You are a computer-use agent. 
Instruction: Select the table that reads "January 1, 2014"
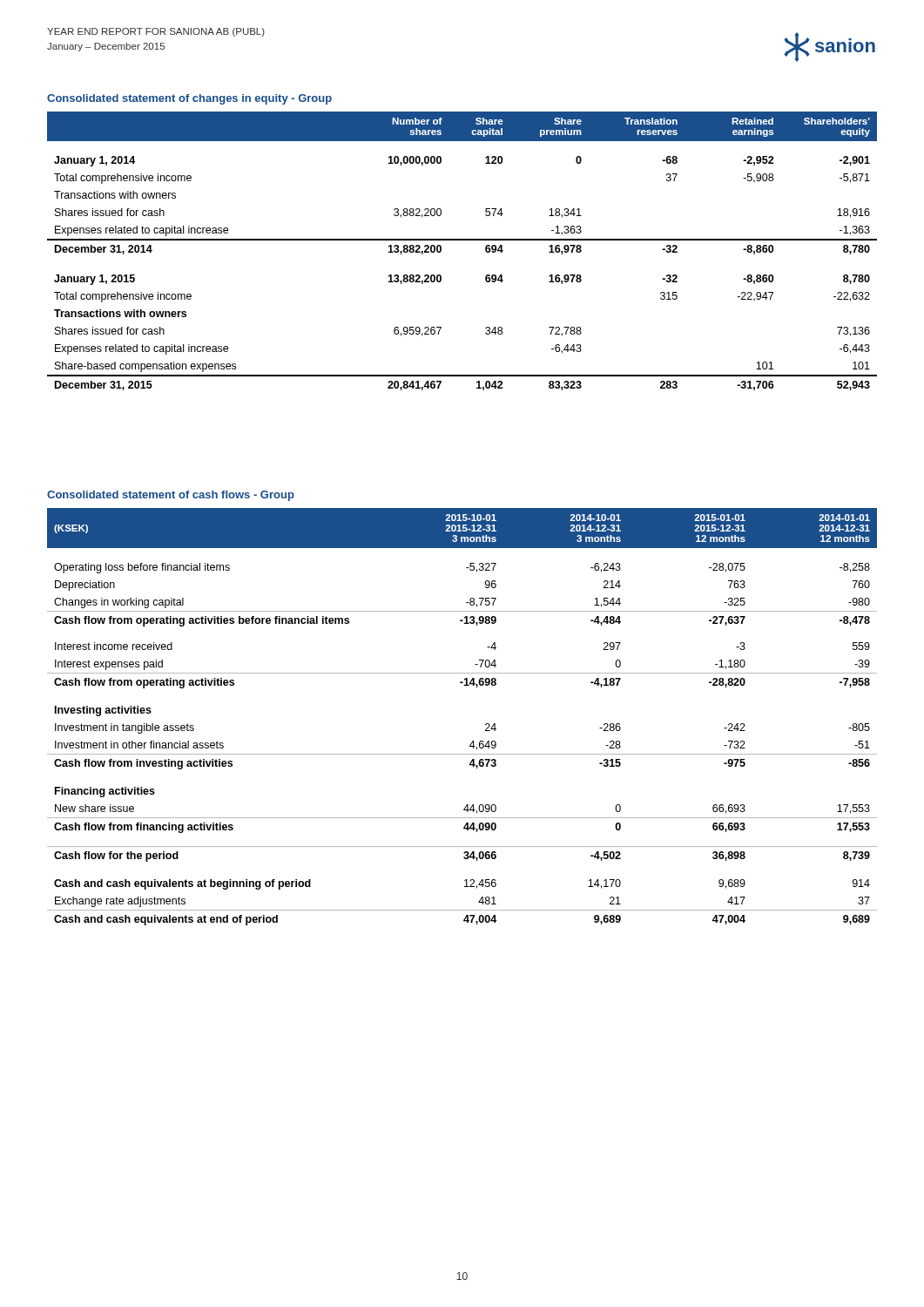point(462,253)
